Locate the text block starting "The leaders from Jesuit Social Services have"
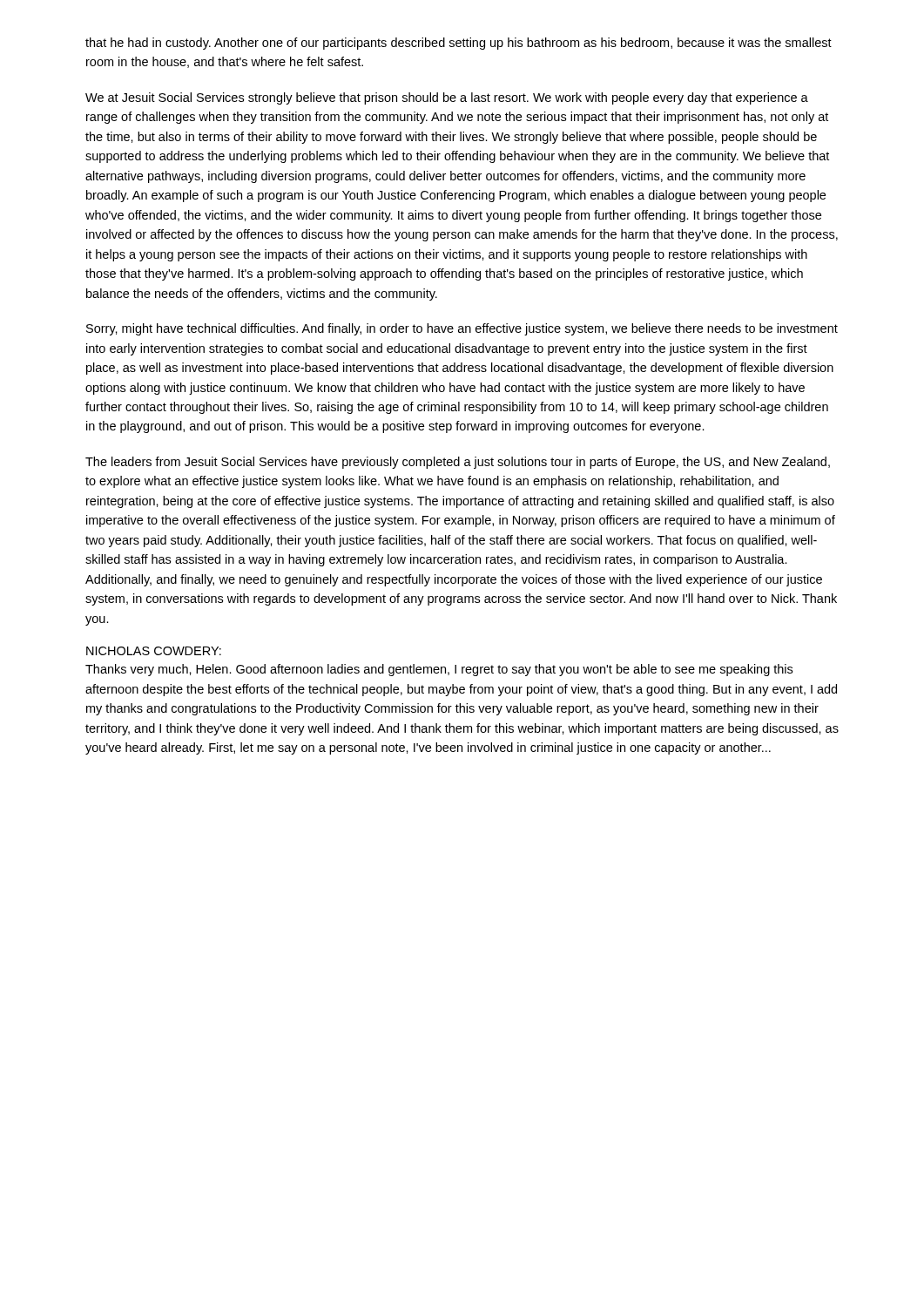Image resolution: width=924 pixels, height=1307 pixels. [461, 540]
